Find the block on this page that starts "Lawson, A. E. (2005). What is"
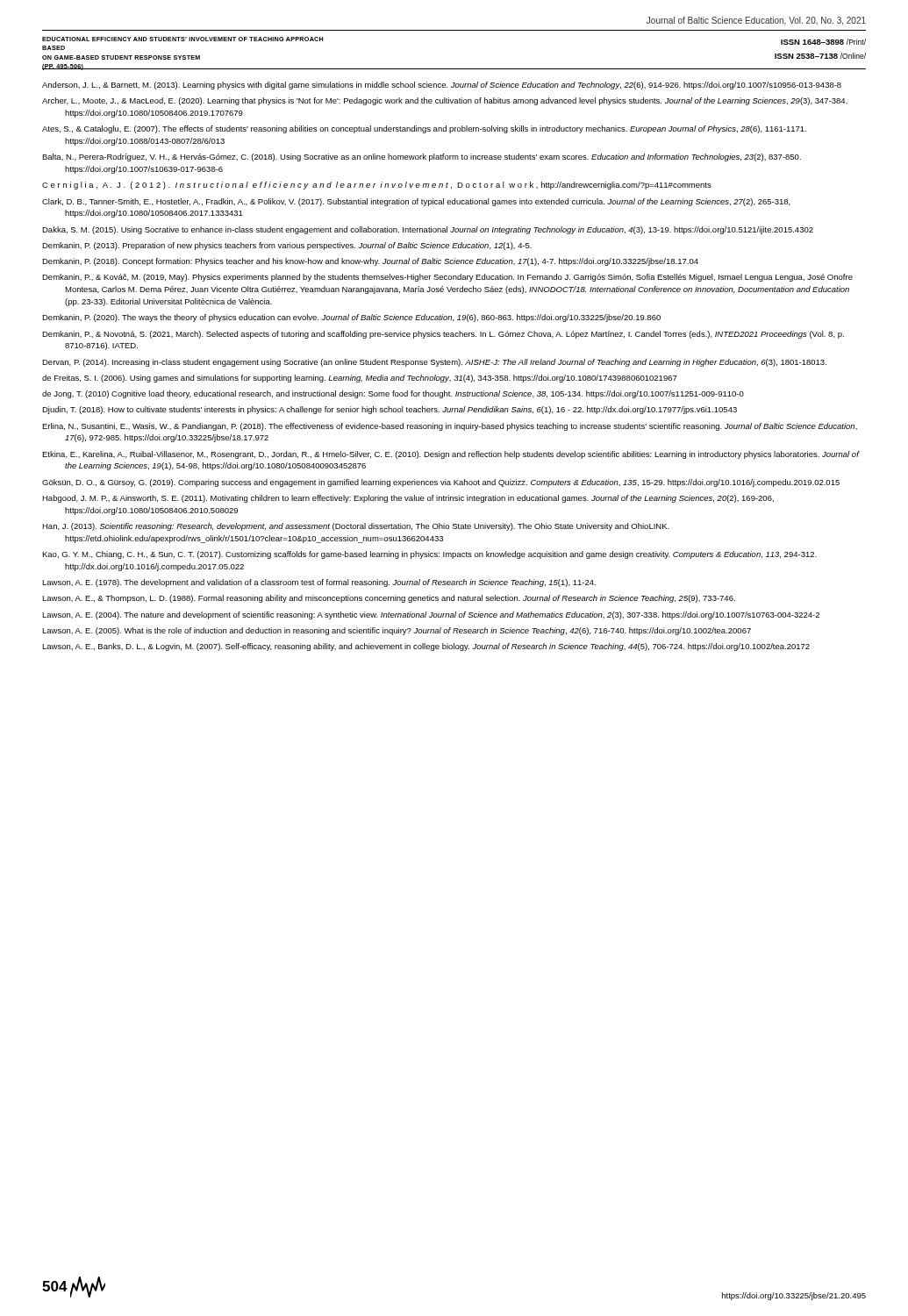Screen dimensions: 1316x908 pos(397,630)
